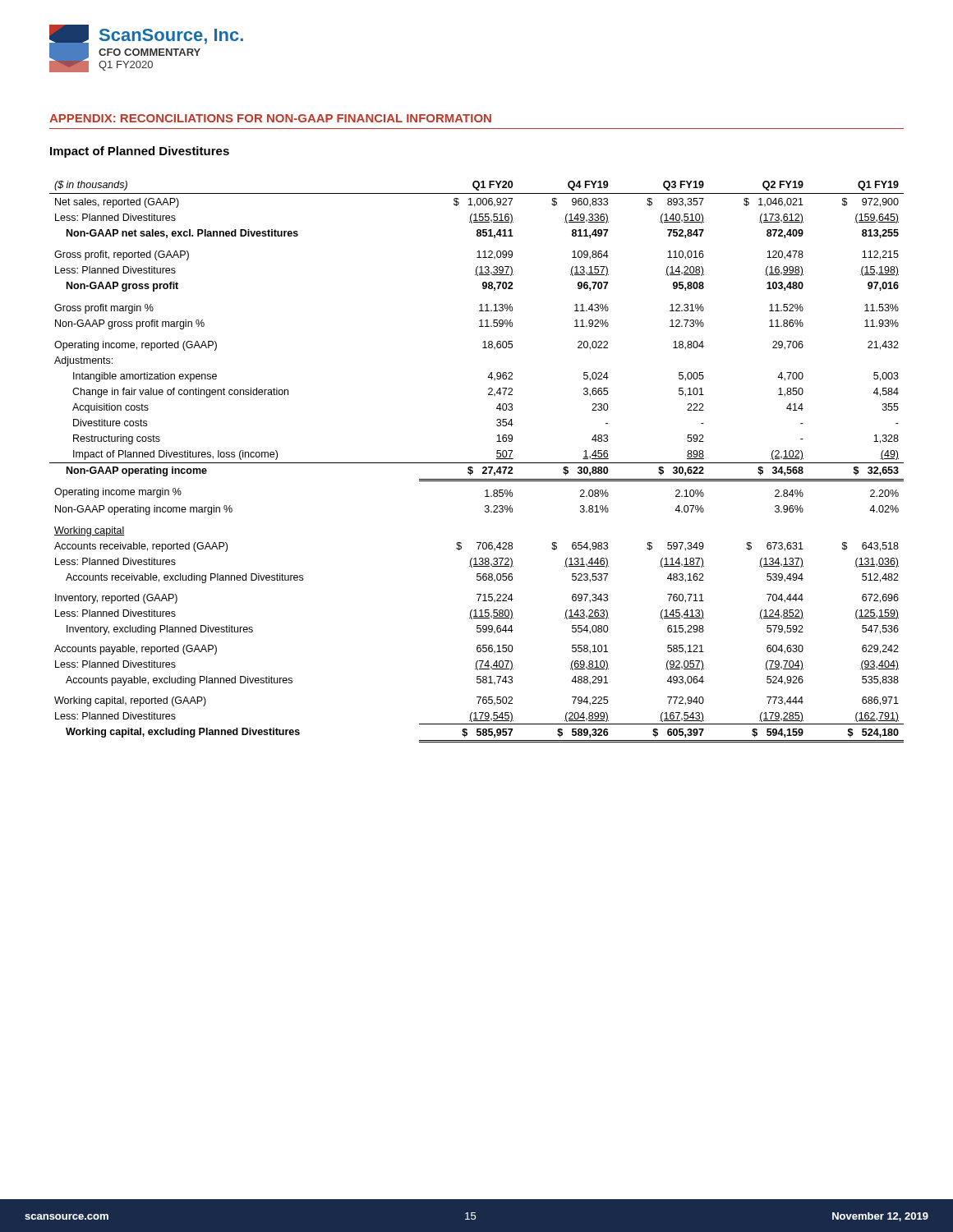Click the logo
The width and height of the screenshot is (953, 1232).
(147, 48)
